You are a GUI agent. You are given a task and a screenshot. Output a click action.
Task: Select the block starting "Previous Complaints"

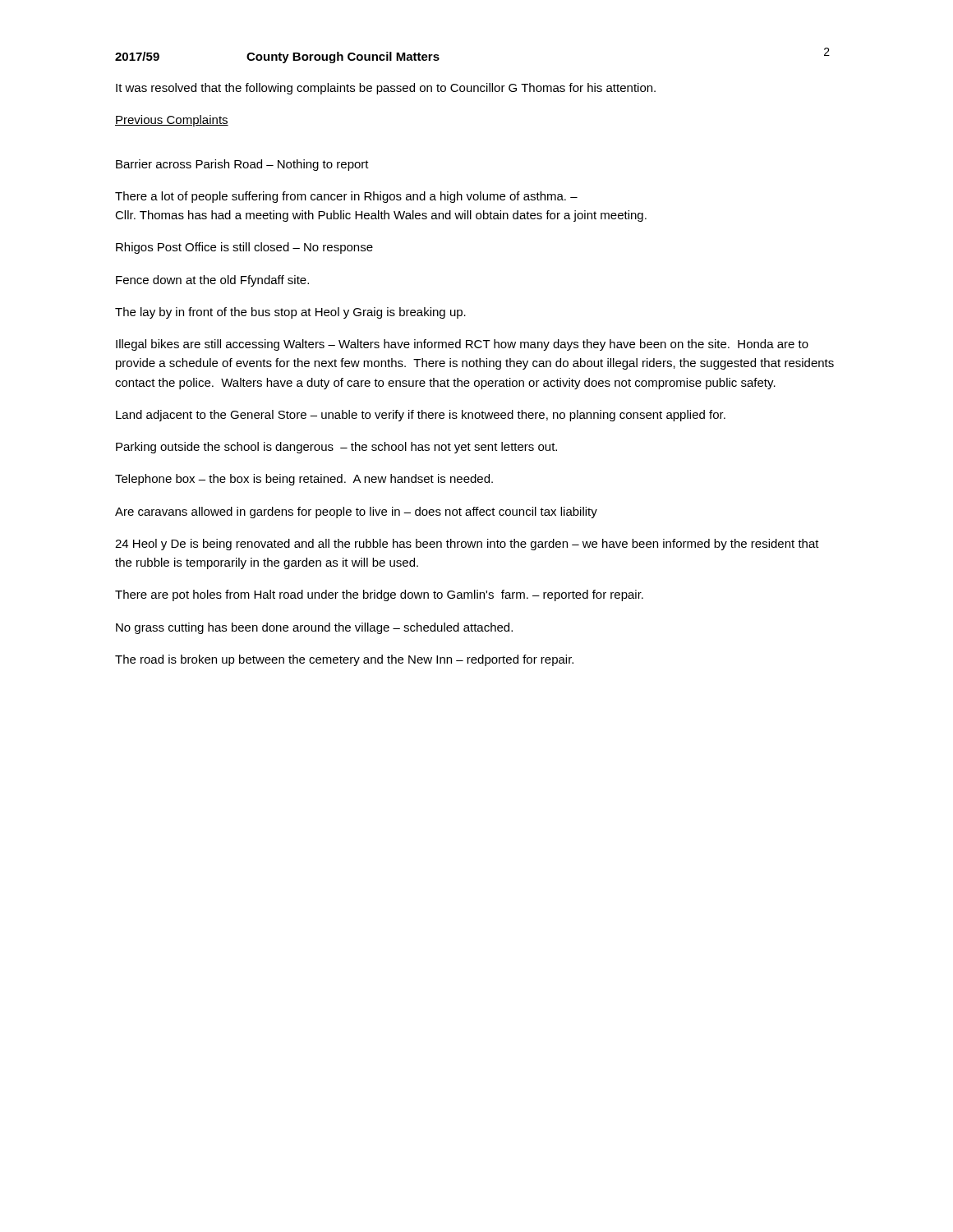pos(172,120)
